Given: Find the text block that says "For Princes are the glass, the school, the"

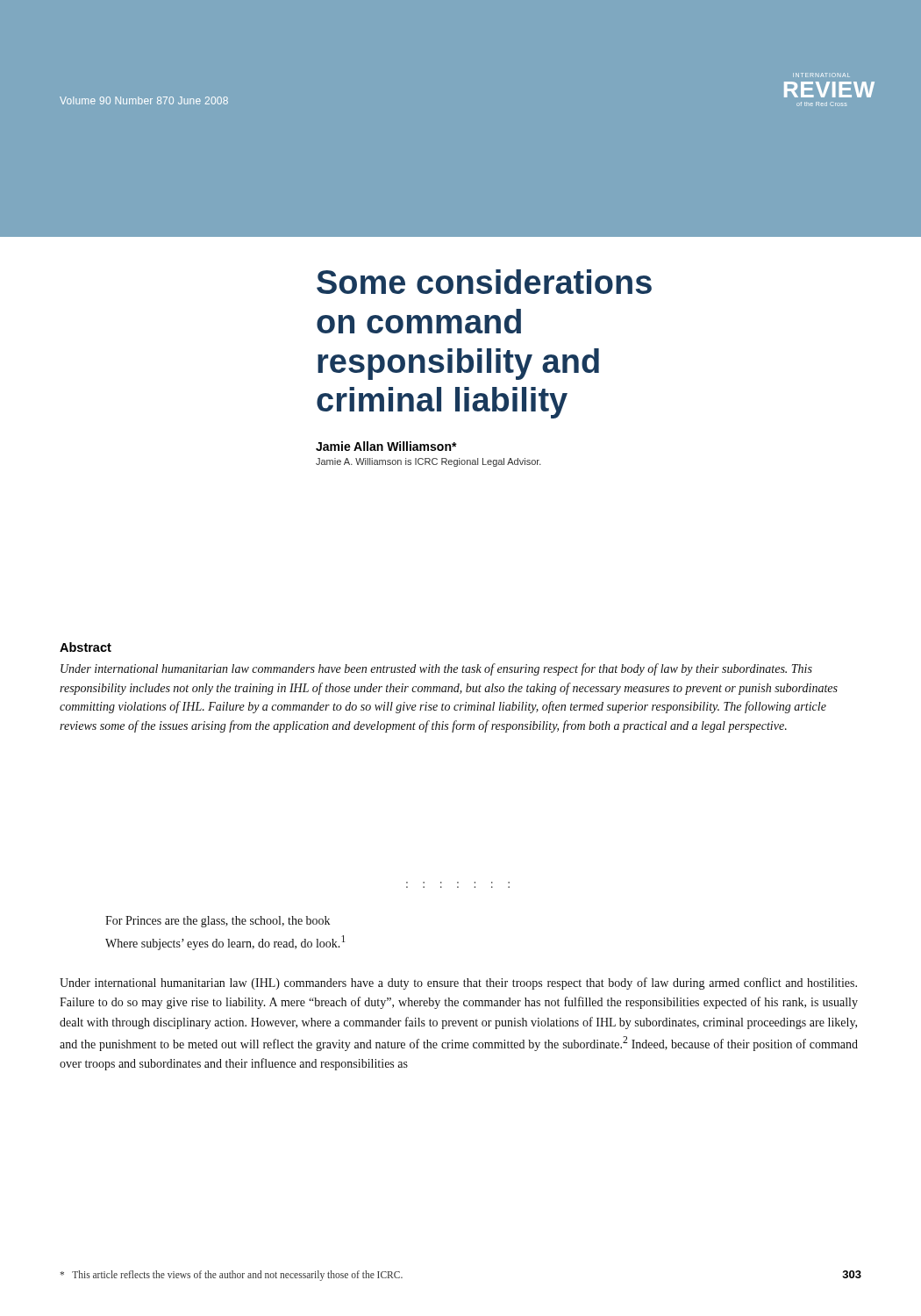Looking at the screenshot, I should pos(218,922).
